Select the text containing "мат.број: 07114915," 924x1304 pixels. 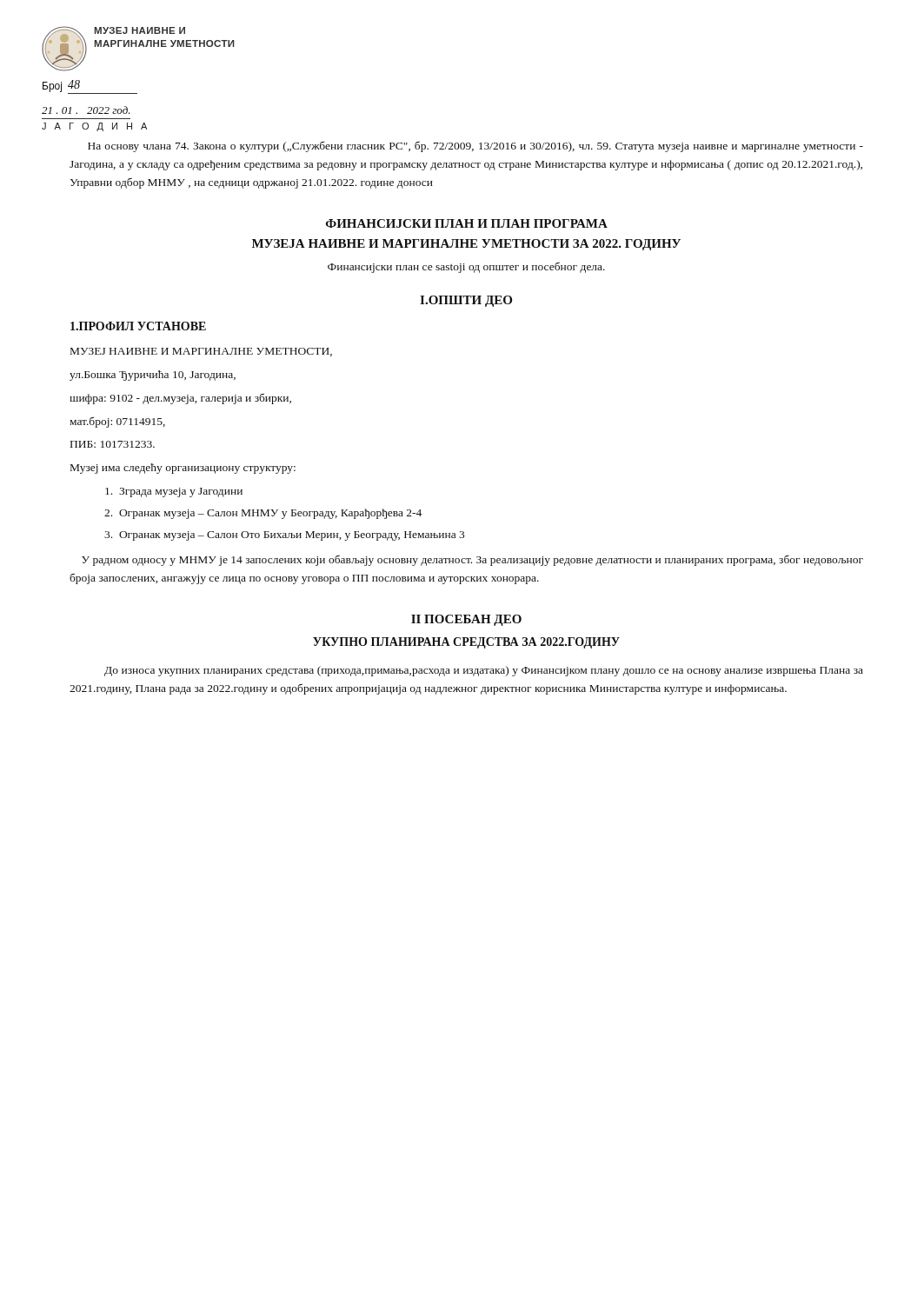[x=118, y=421]
